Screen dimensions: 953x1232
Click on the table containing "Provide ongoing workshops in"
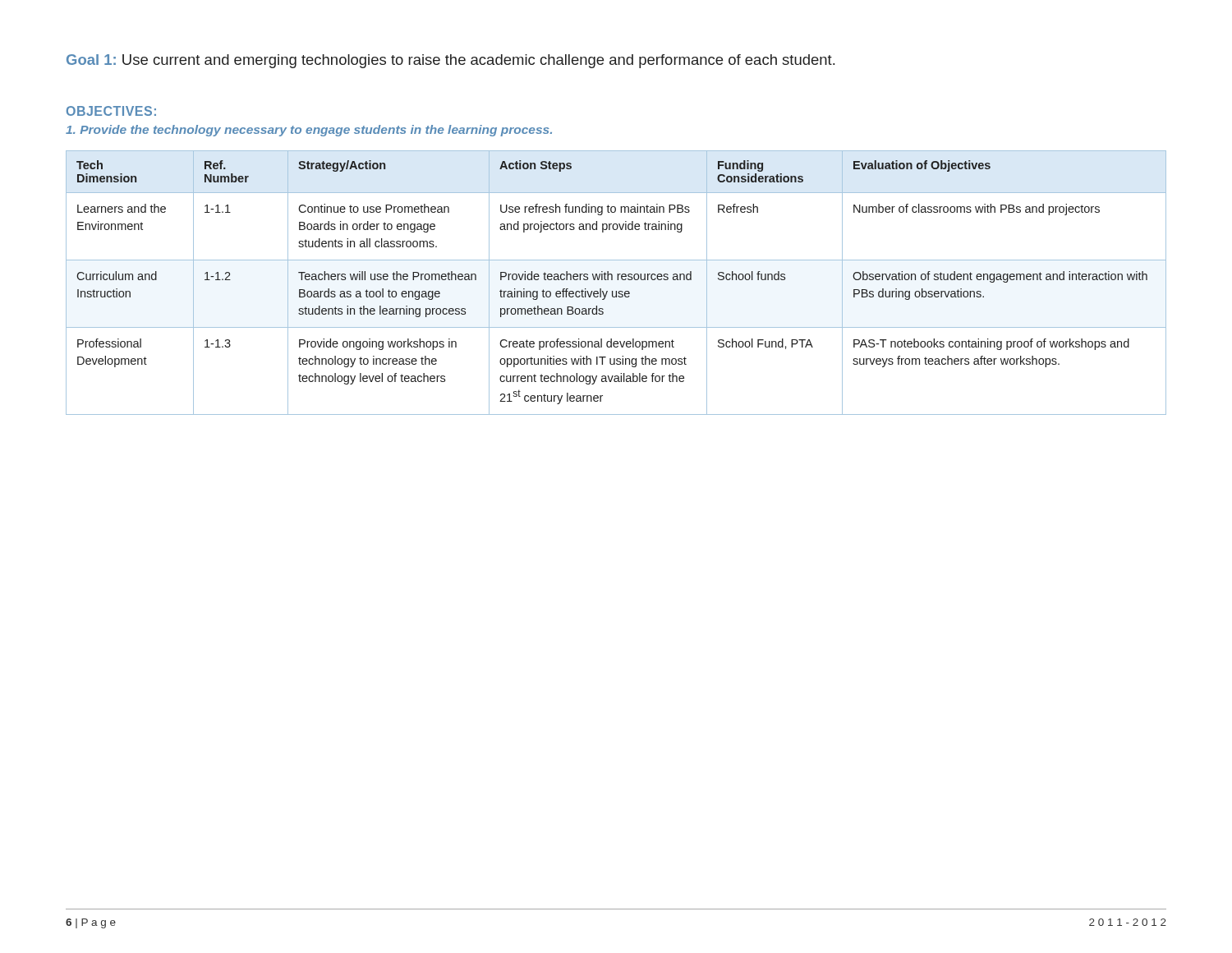pyautogui.click(x=616, y=282)
